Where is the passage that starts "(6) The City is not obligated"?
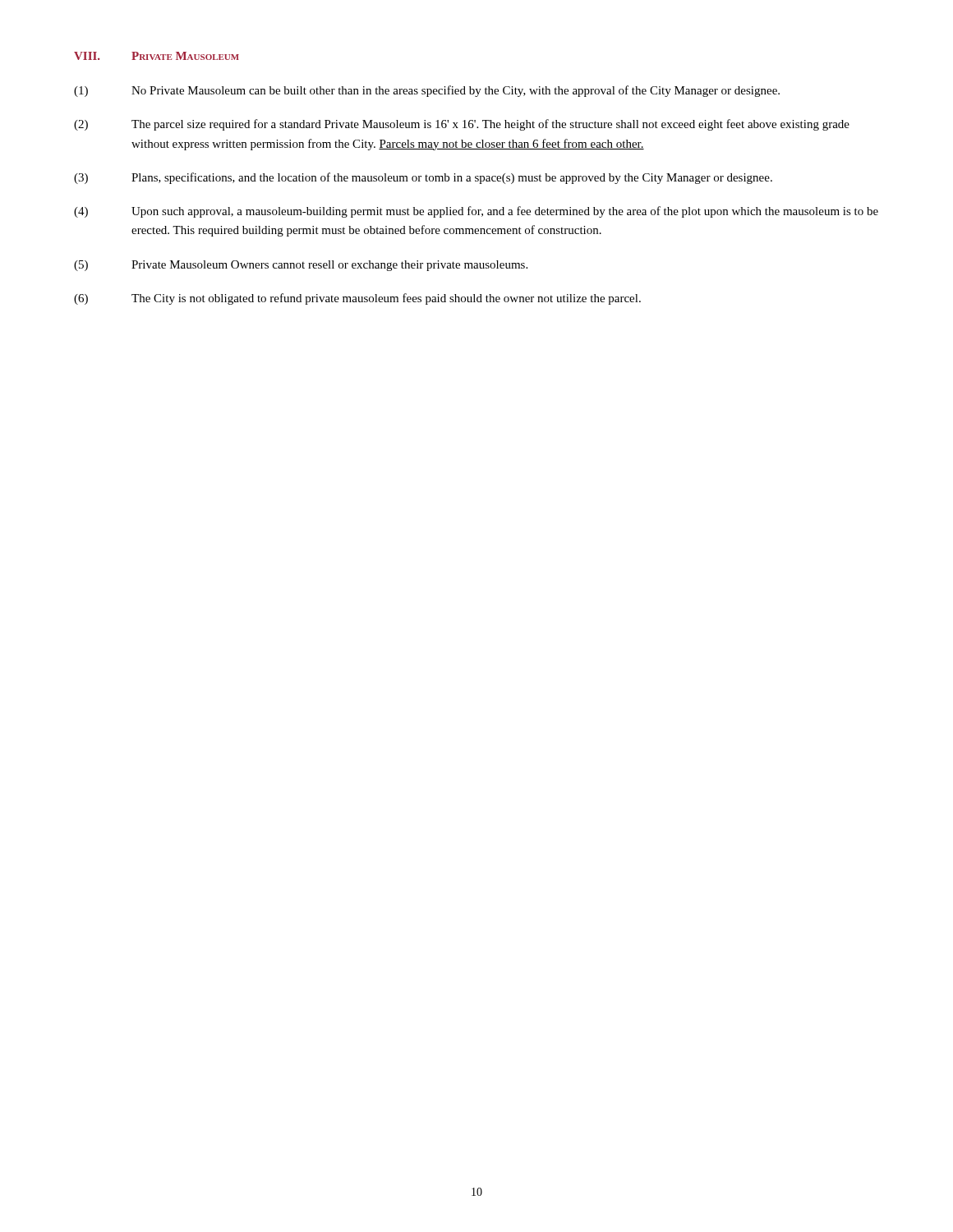The image size is (953, 1232). point(476,298)
